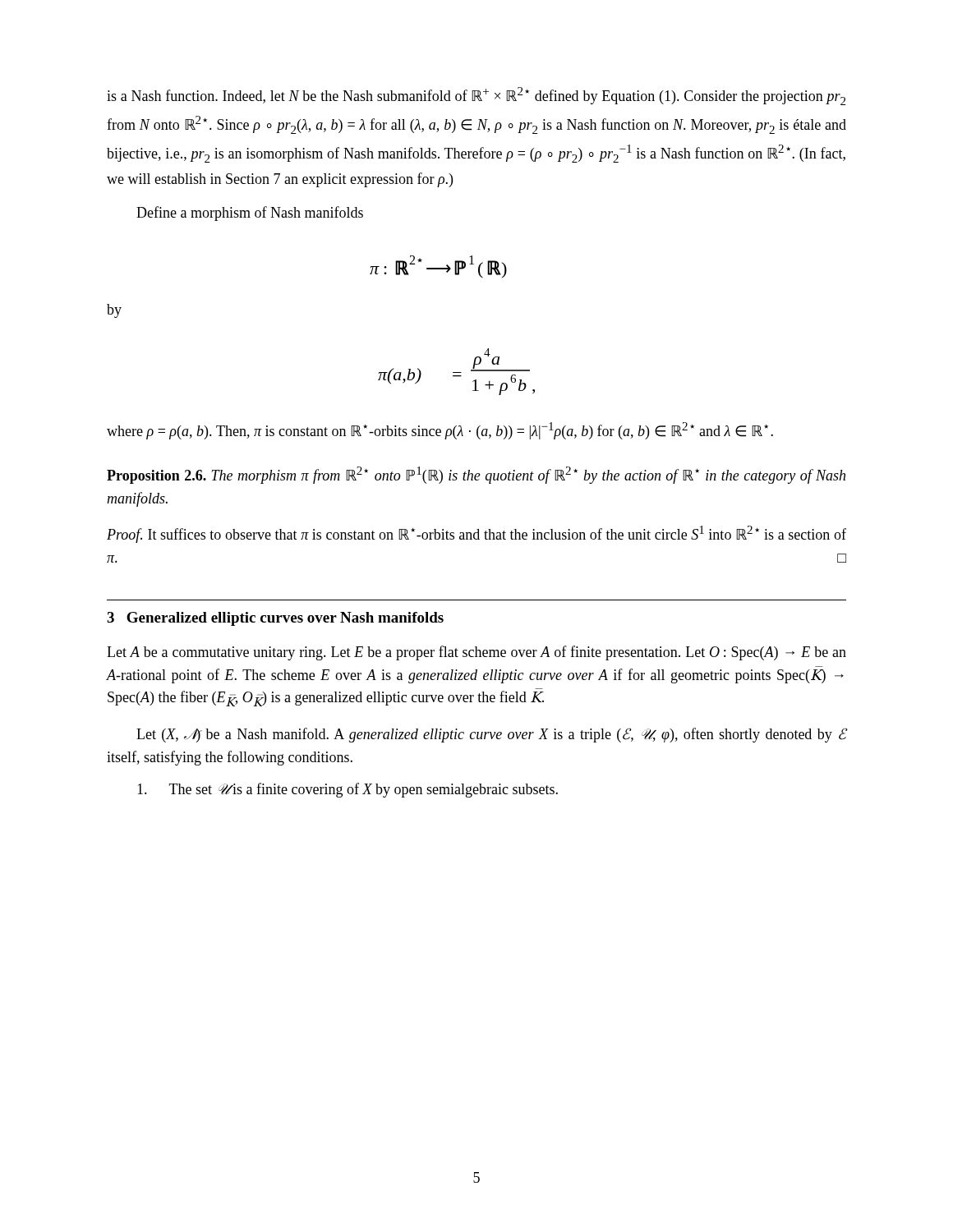Find the text containing "Define a morphism of Nash manifolds"
The image size is (953, 1232).
[x=250, y=214]
